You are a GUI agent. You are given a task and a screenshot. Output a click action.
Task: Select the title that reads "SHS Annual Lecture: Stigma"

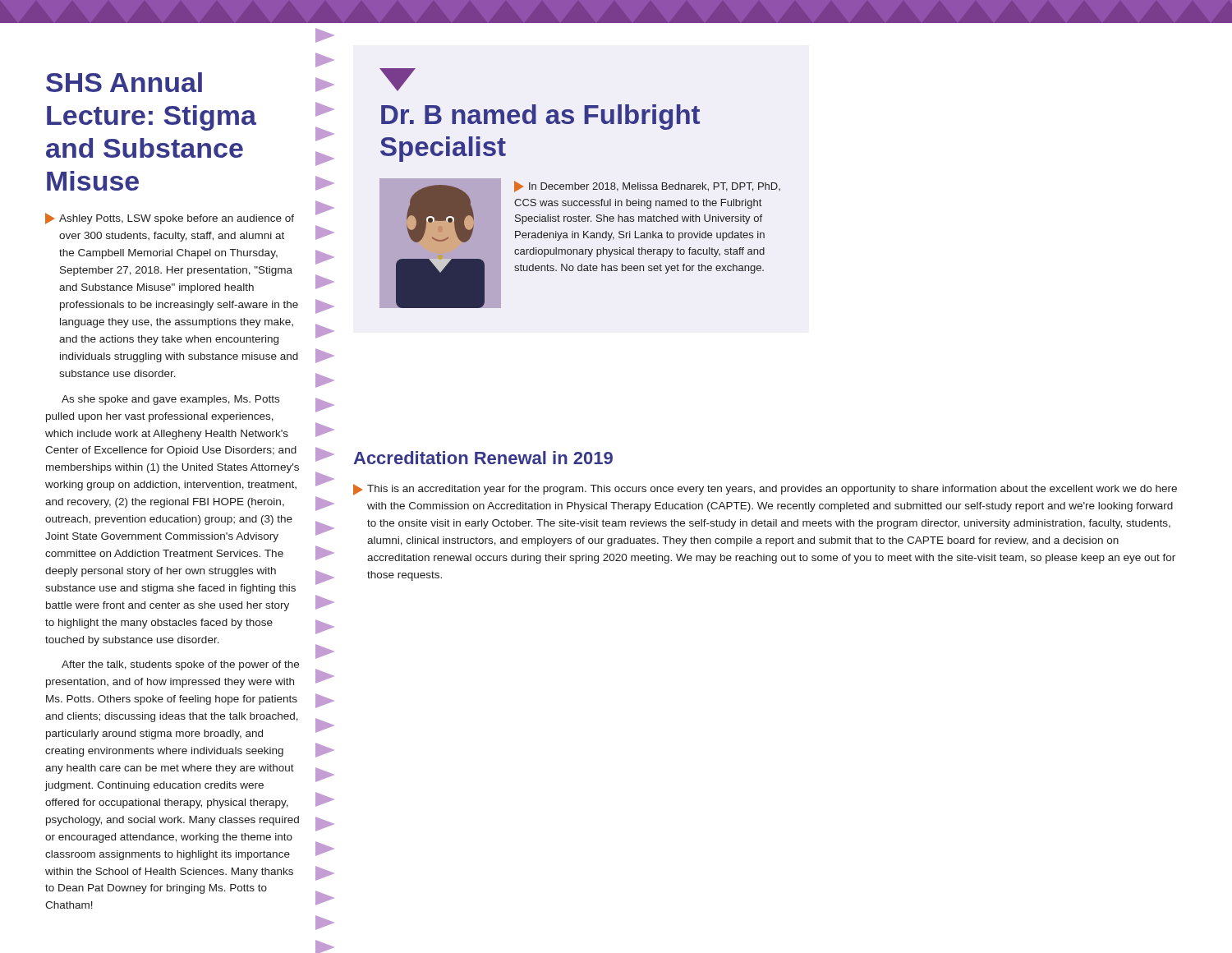point(151,132)
